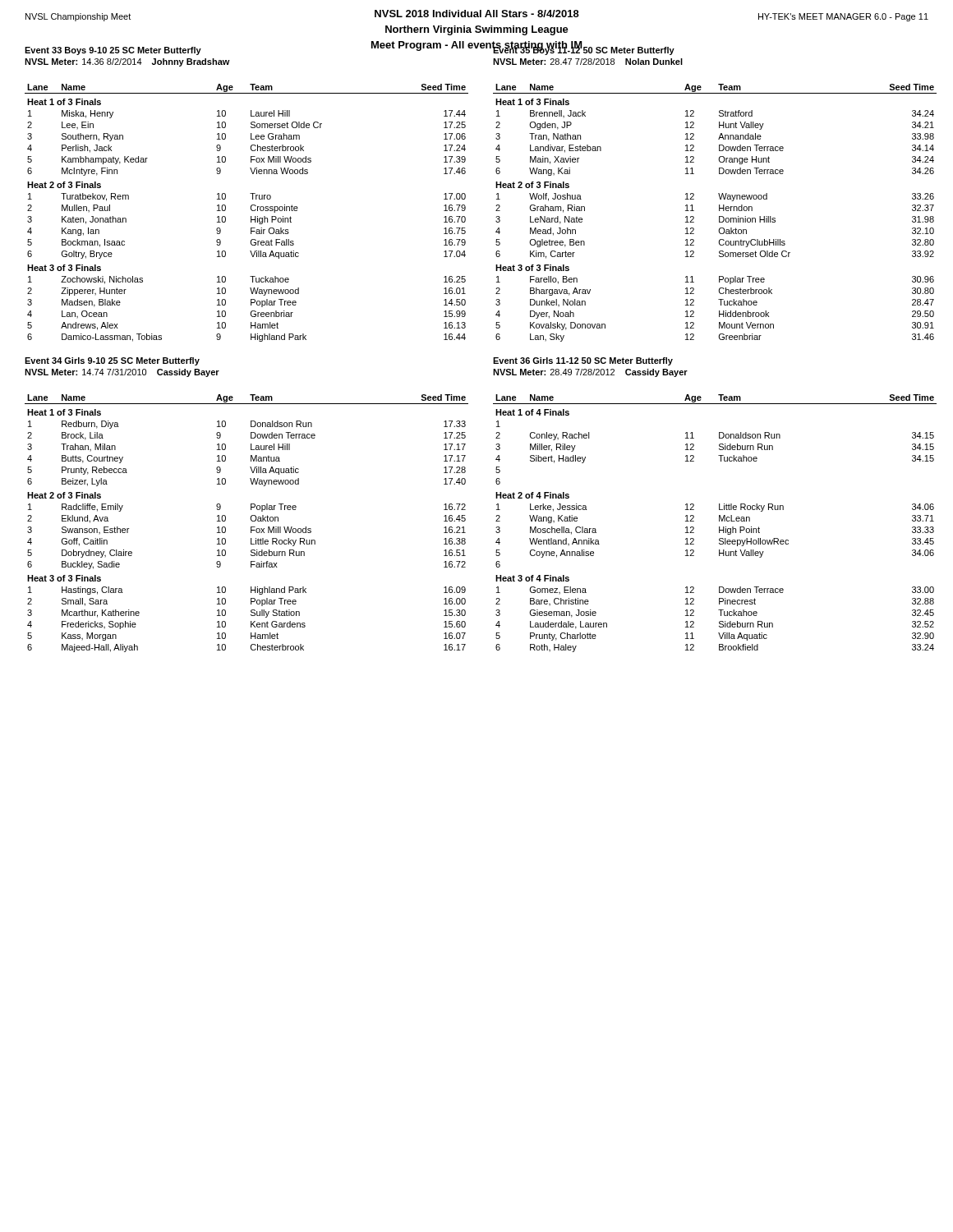Navigate to the text block starting "Event 33 Boys"

(112, 50)
